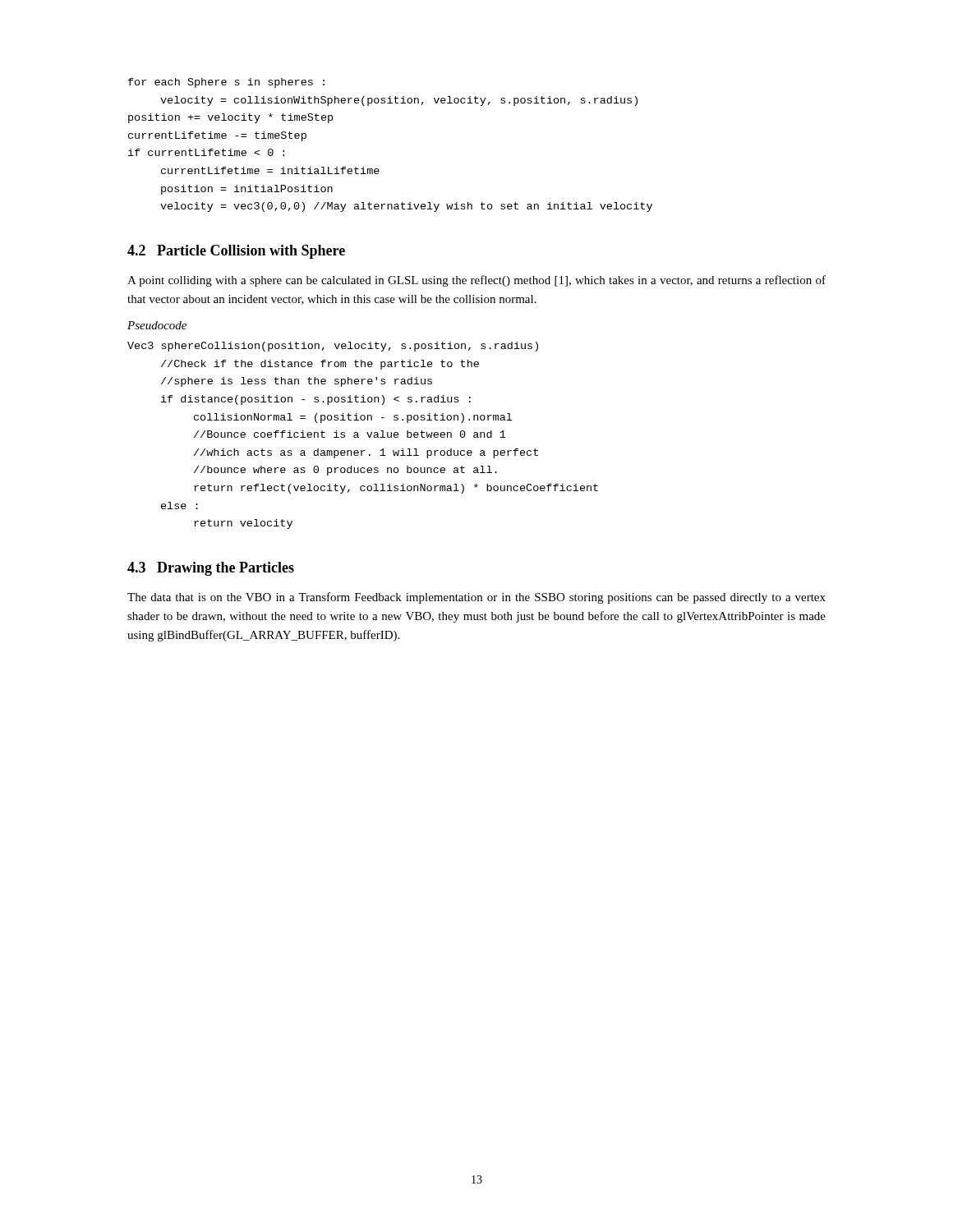Click on the section header containing "4.3 Drawing the Particles"

click(211, 567)
